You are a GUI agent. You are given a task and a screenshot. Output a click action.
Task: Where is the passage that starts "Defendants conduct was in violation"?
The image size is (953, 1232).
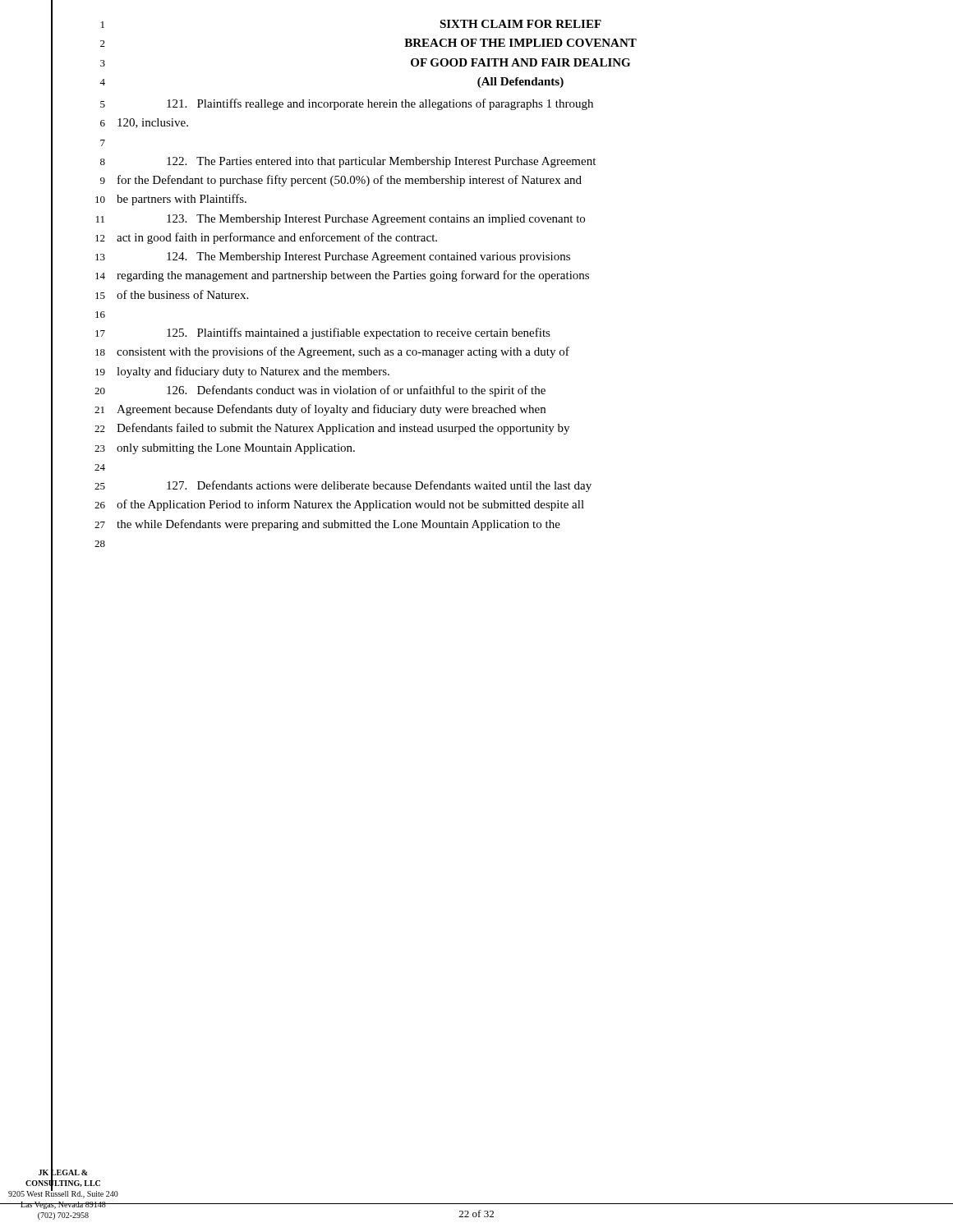[x=356, y=390]
